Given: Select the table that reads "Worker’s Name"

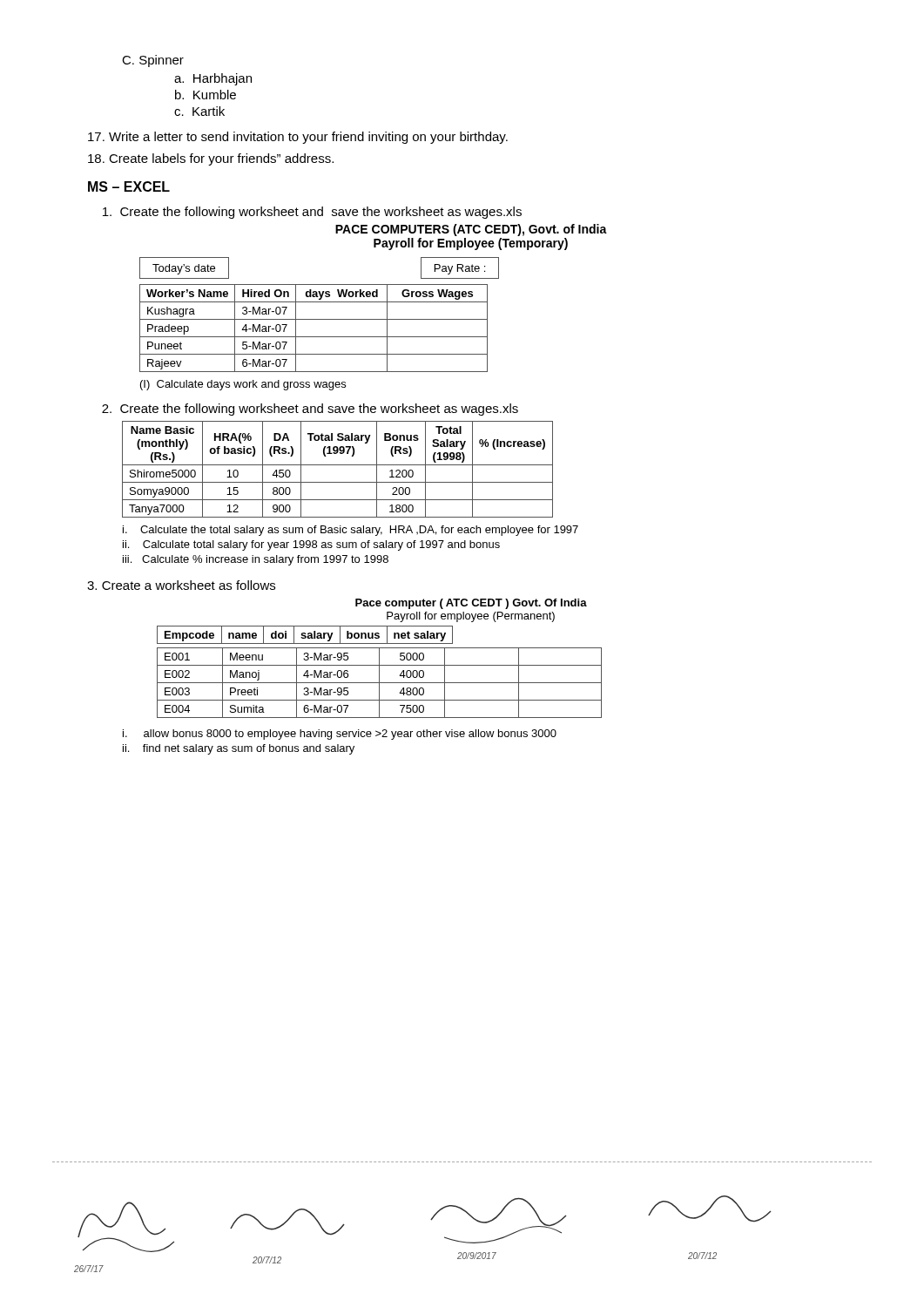Looking at the screenshot, I should pyautogui.click(x=497, y=328).
